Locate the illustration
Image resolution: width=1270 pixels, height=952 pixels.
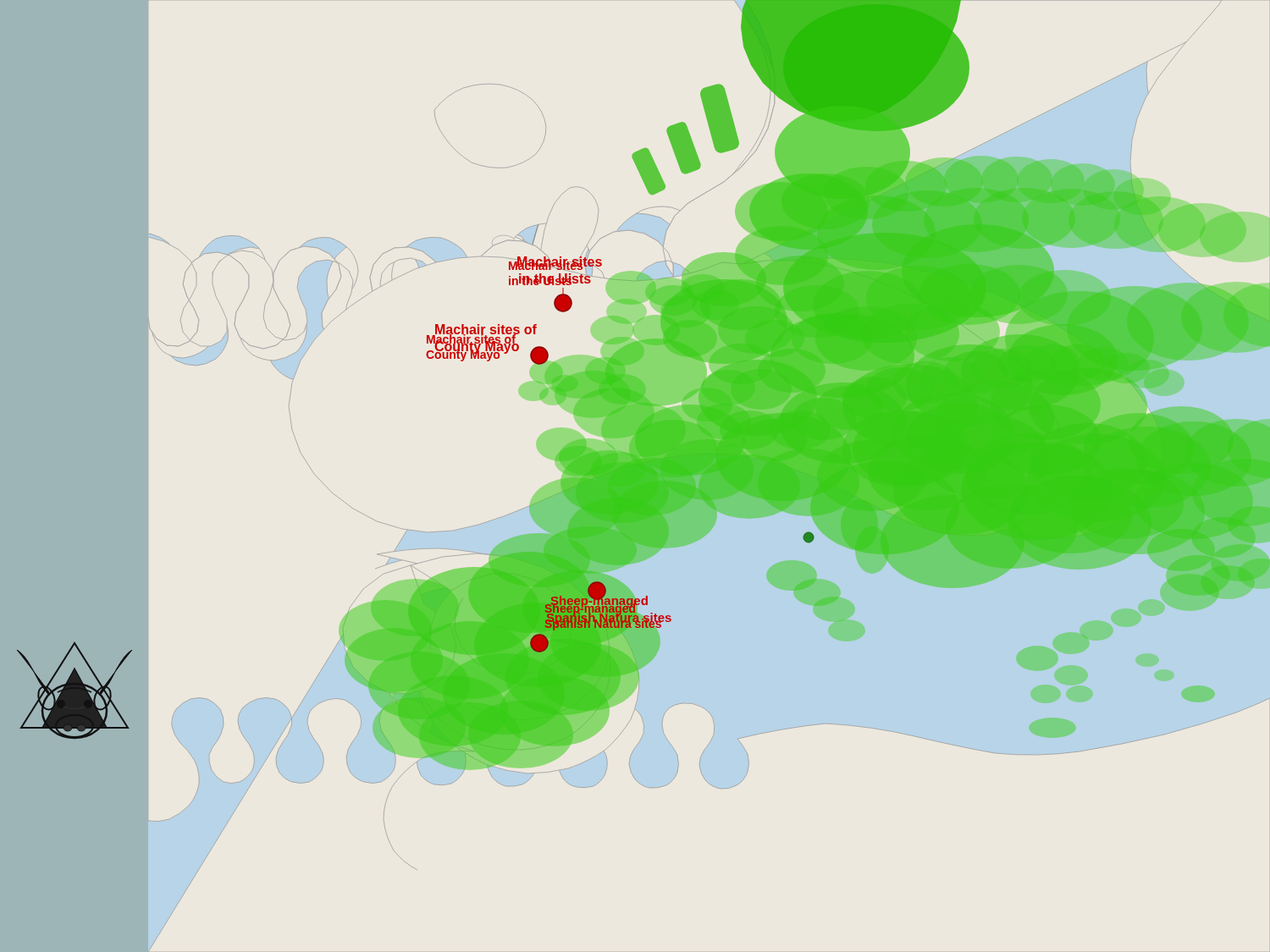click(x=74, y=677)
